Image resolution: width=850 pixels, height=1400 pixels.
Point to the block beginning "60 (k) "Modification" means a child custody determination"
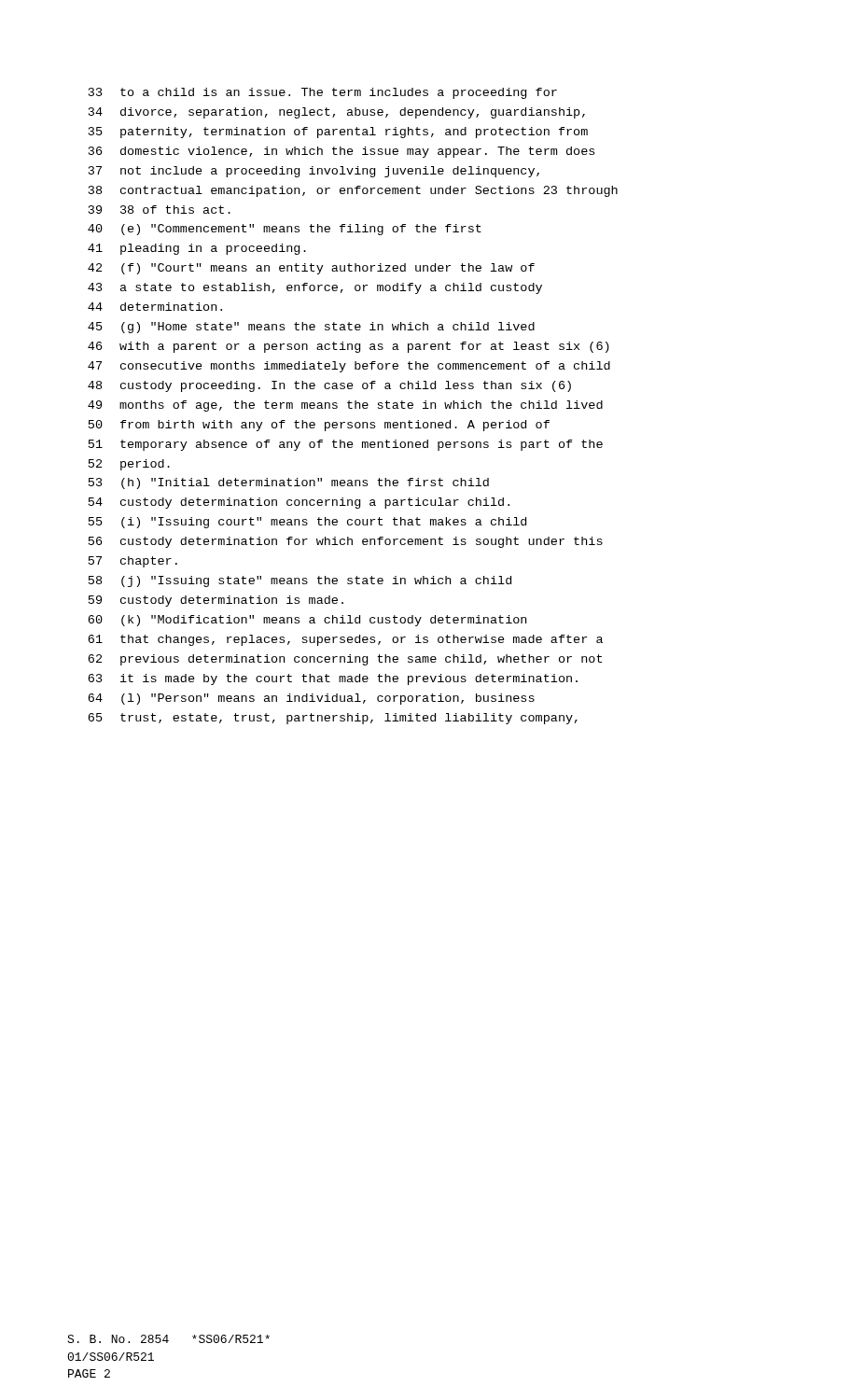tap(425, 650)
